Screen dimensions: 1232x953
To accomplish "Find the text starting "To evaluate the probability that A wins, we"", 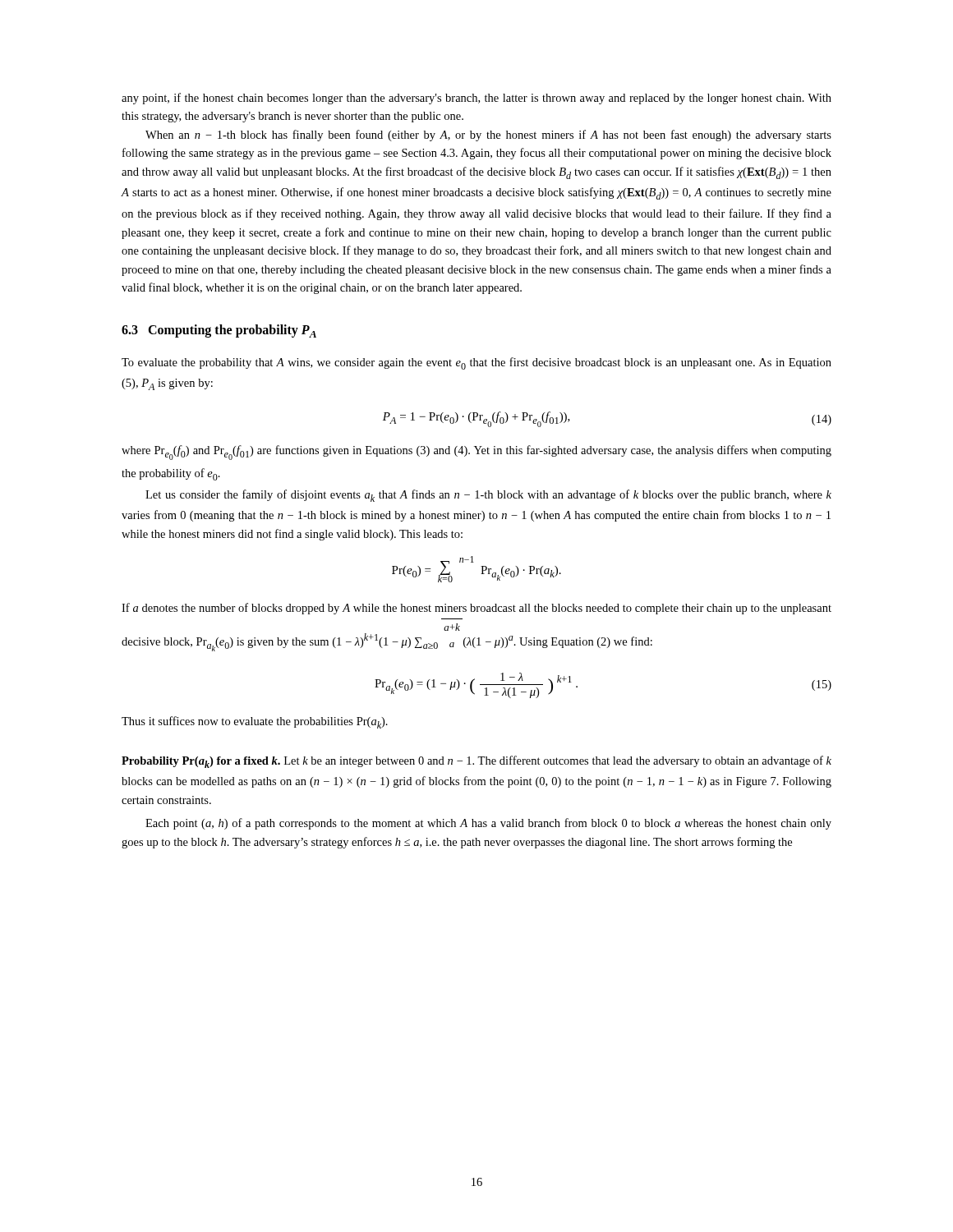I will pos(476,374).
